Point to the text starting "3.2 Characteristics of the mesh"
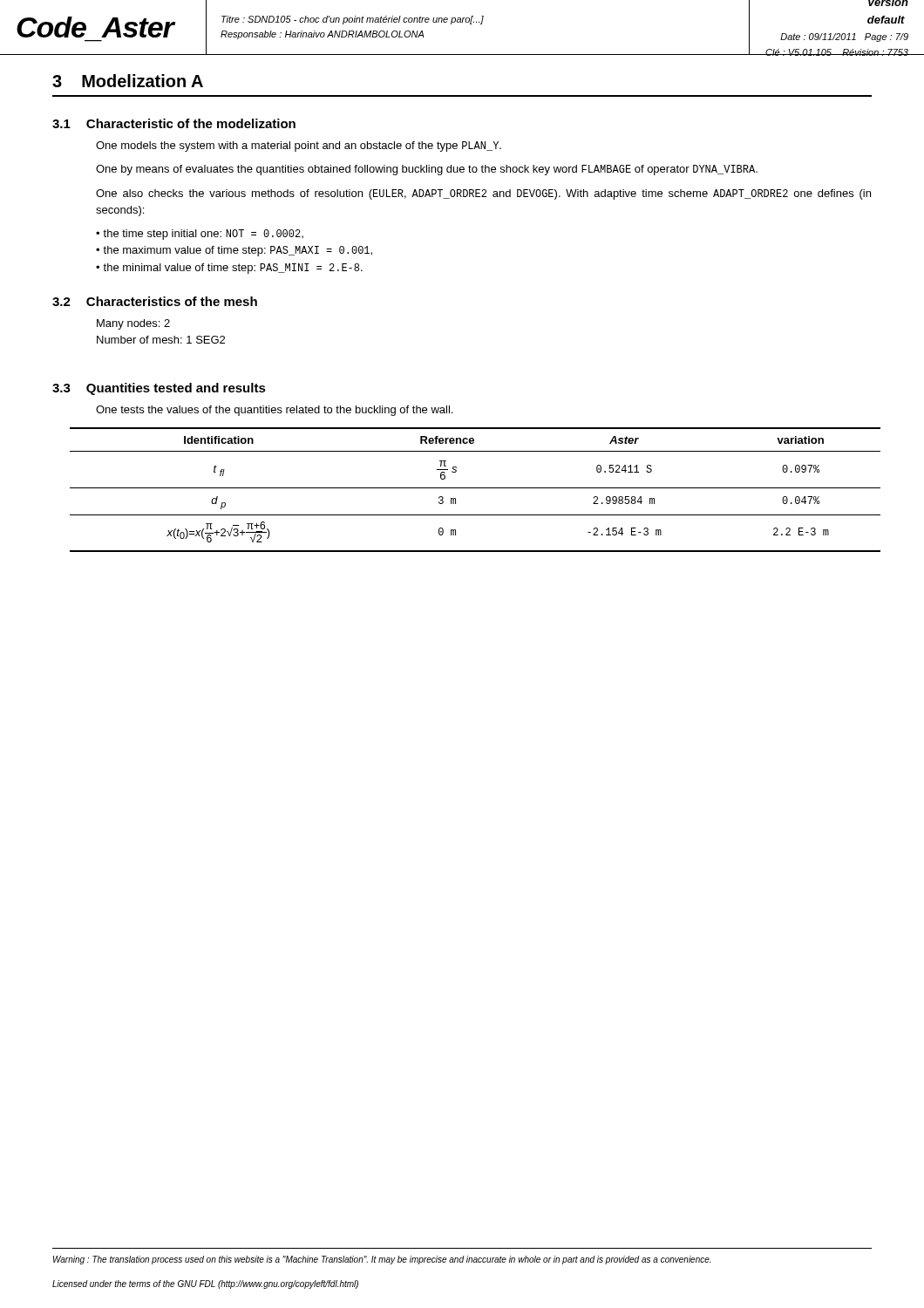Image resolution: width=924 pixels, height=1308 pixels. point(155,301)
